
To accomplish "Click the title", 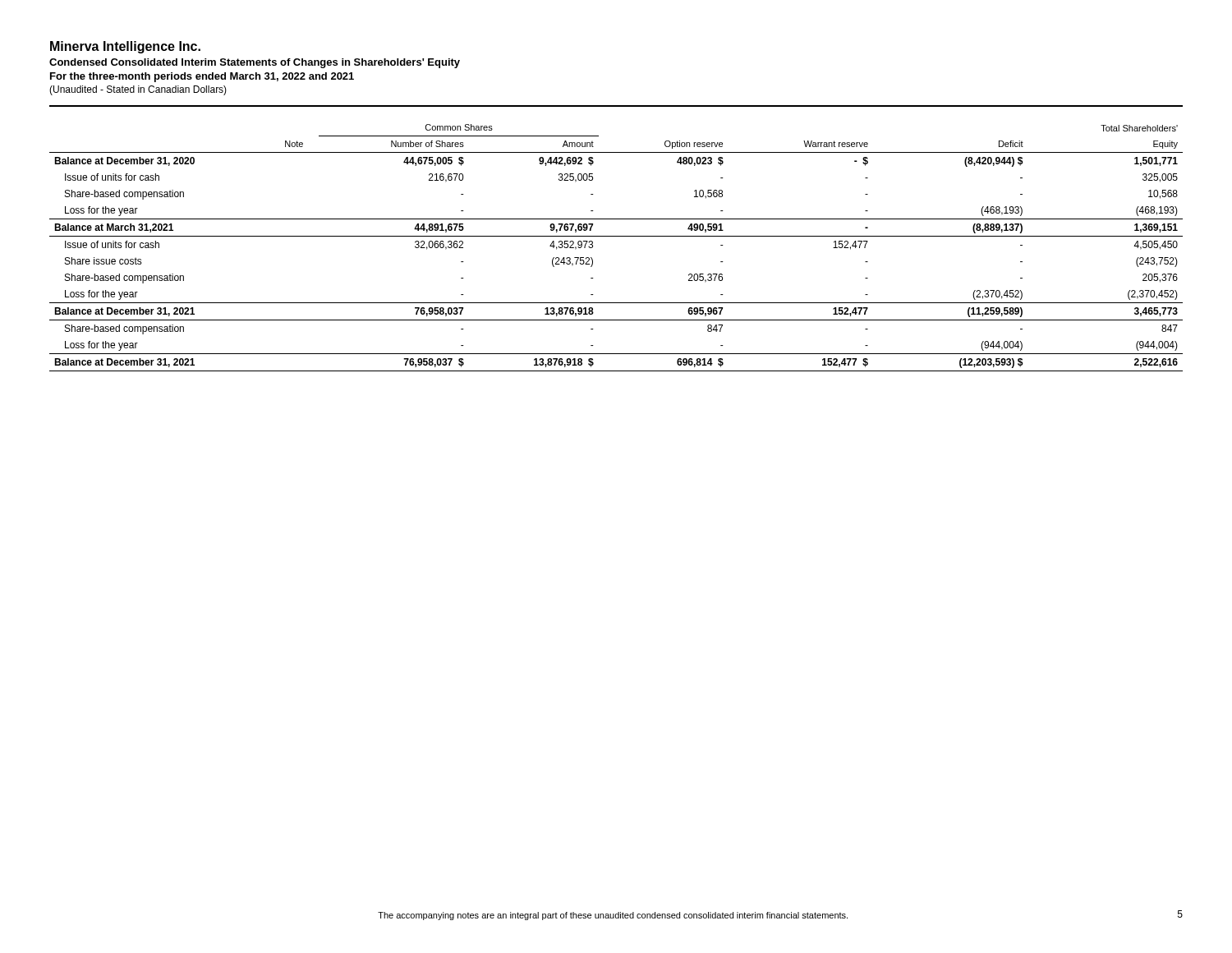I will 616,67.
